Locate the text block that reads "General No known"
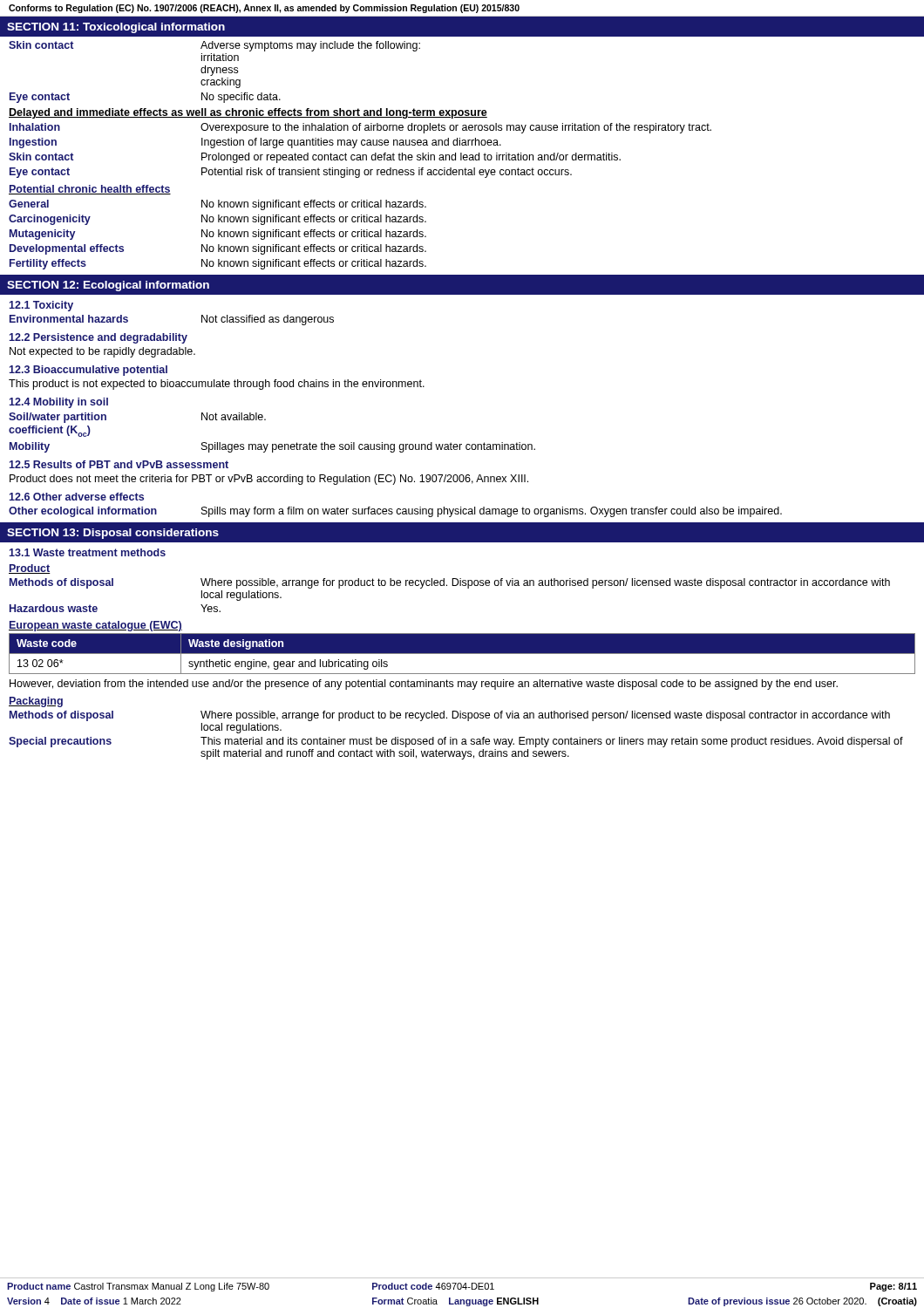 [x=218, y=204]
